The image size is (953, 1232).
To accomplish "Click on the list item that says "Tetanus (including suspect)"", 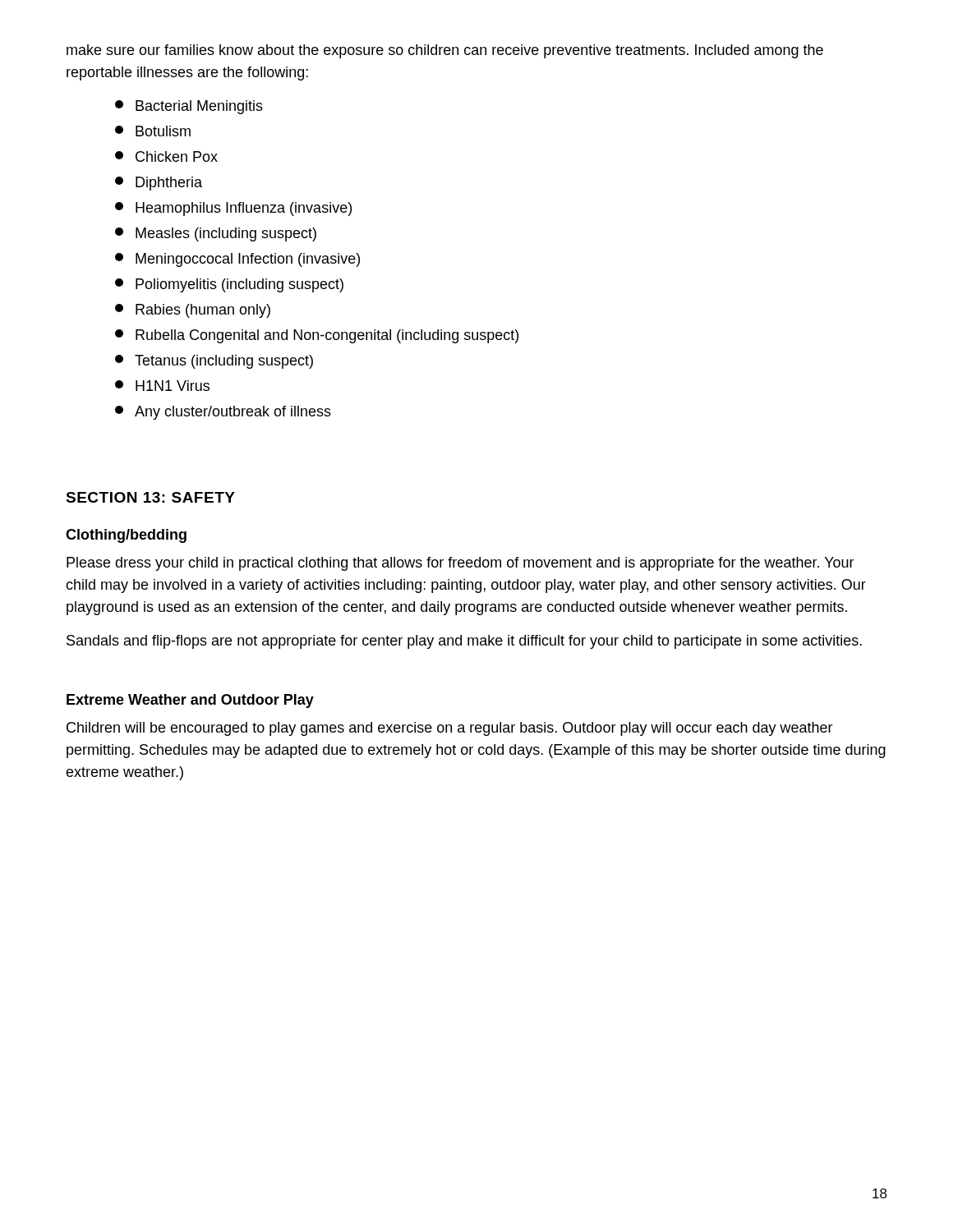I will pyautogui.click(x=214, y=361).
